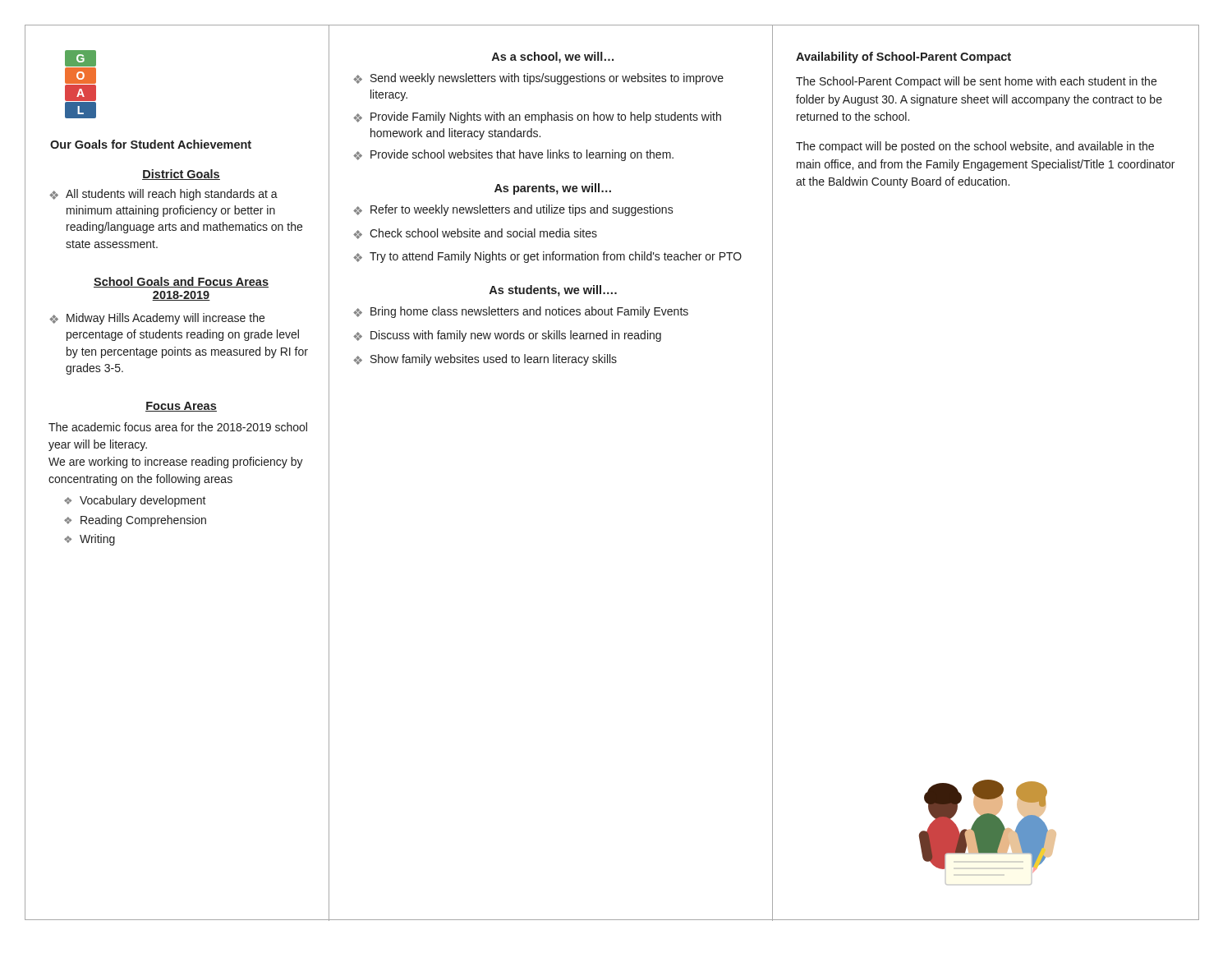Click on the list item that says "❖ Send weekly newsletters with tips/suggestions or"
The height and width of the screenshot is (953, 1232).
pos(553,87)
